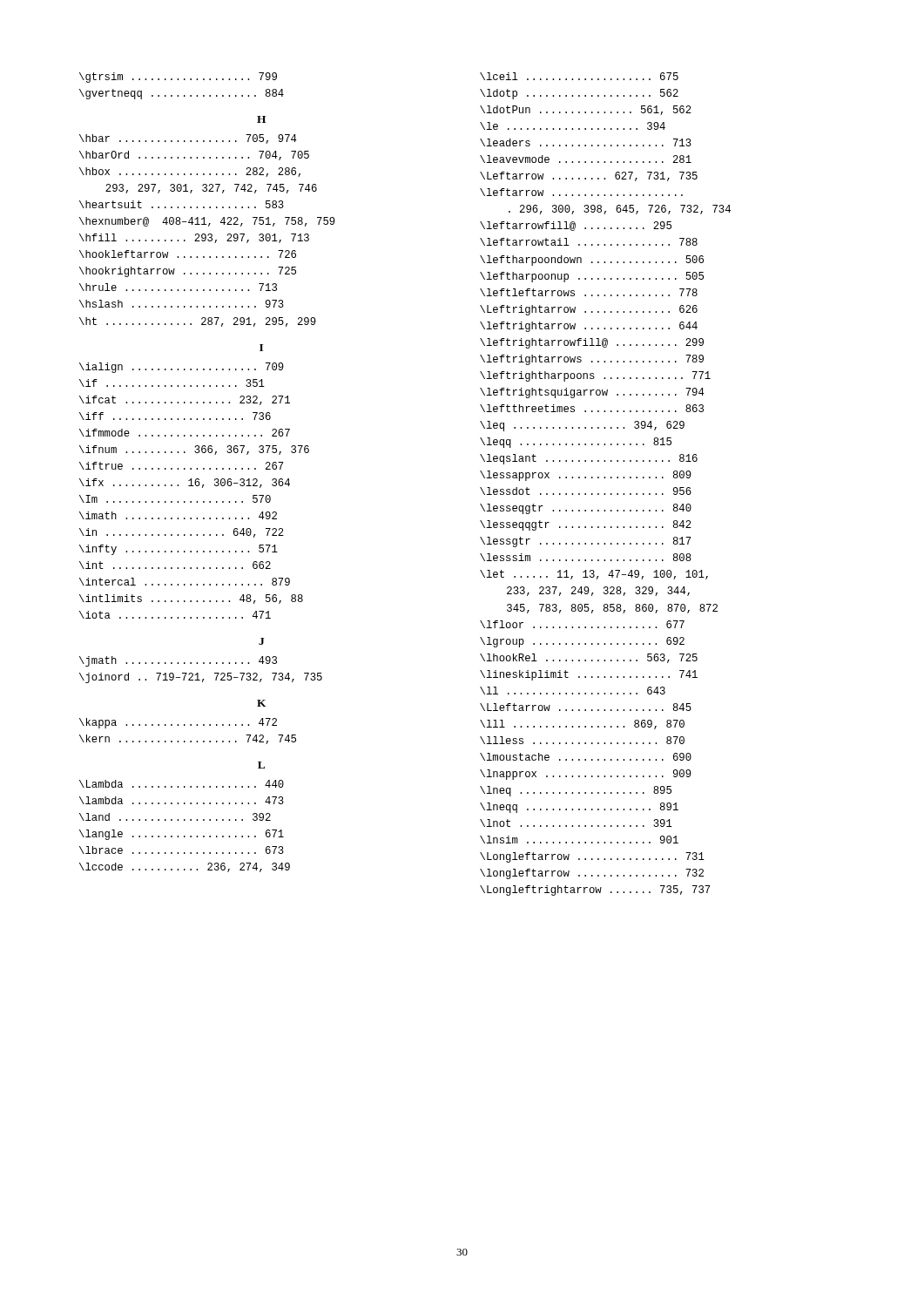
Task: Locate the region starting "\ifcat ................. 232, 271"
Action: coord(261,401)
